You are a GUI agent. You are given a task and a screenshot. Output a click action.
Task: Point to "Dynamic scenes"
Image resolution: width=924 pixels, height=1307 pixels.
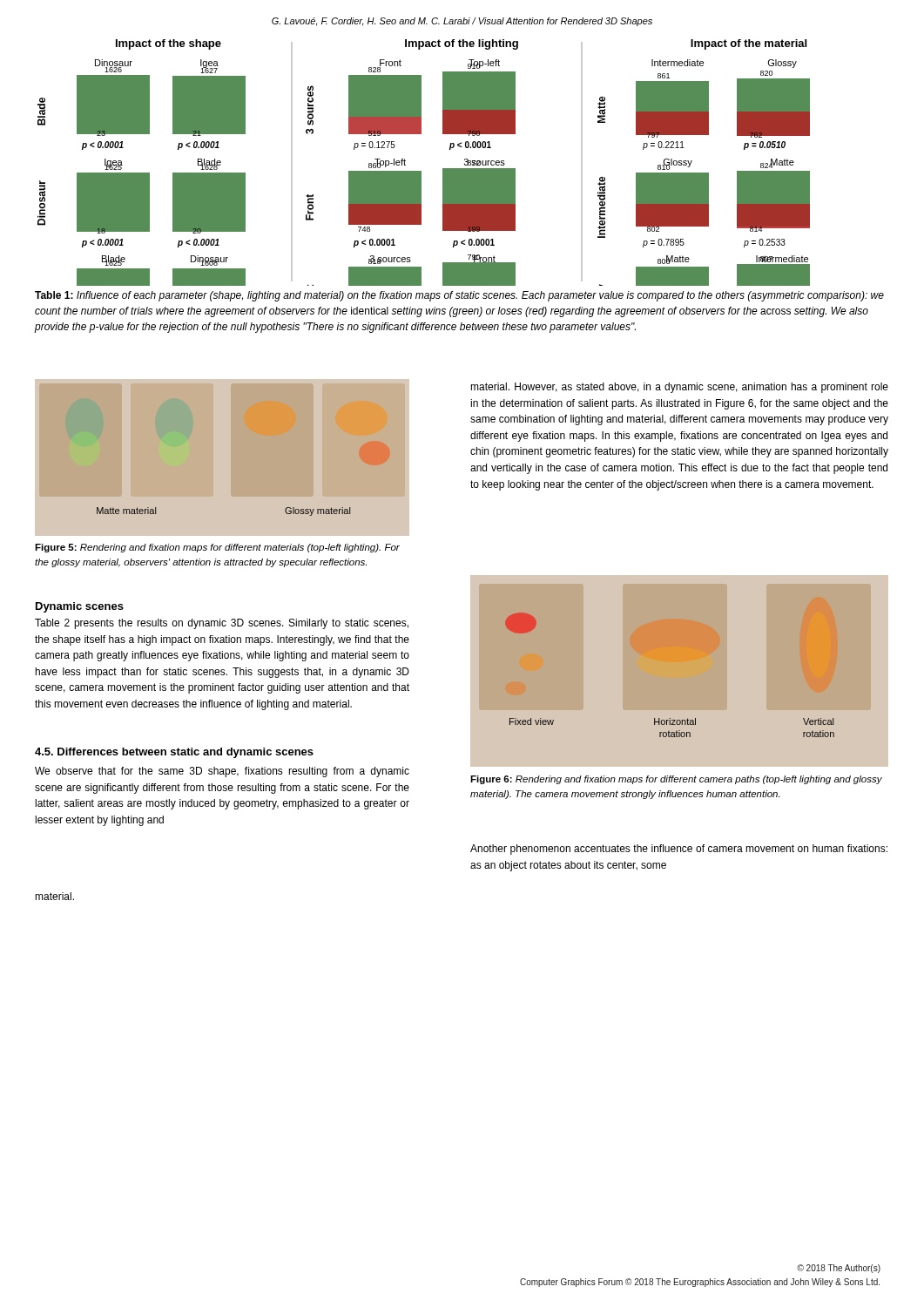point(79,606)
